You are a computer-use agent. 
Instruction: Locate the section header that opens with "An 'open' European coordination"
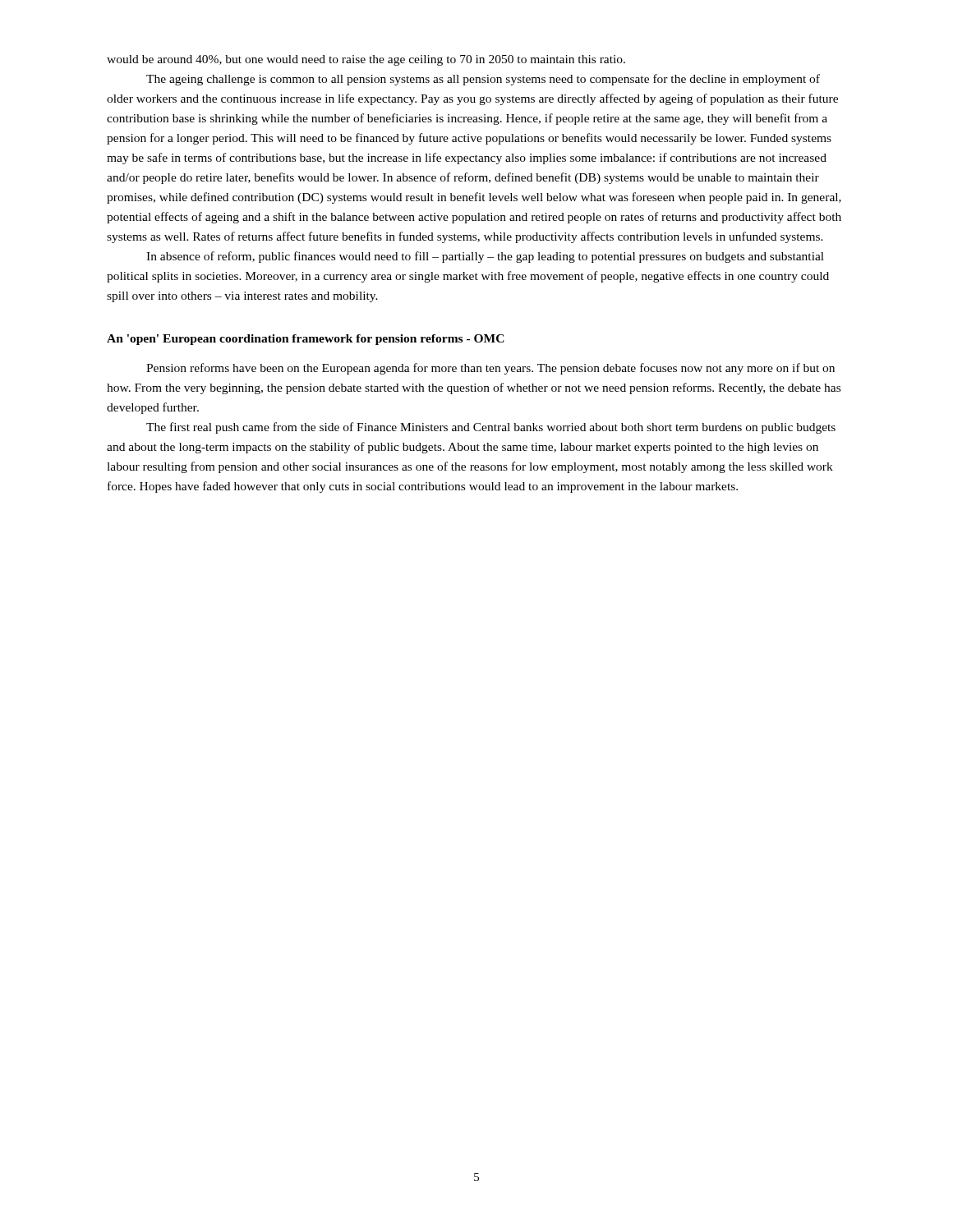[x=306, y=338]
